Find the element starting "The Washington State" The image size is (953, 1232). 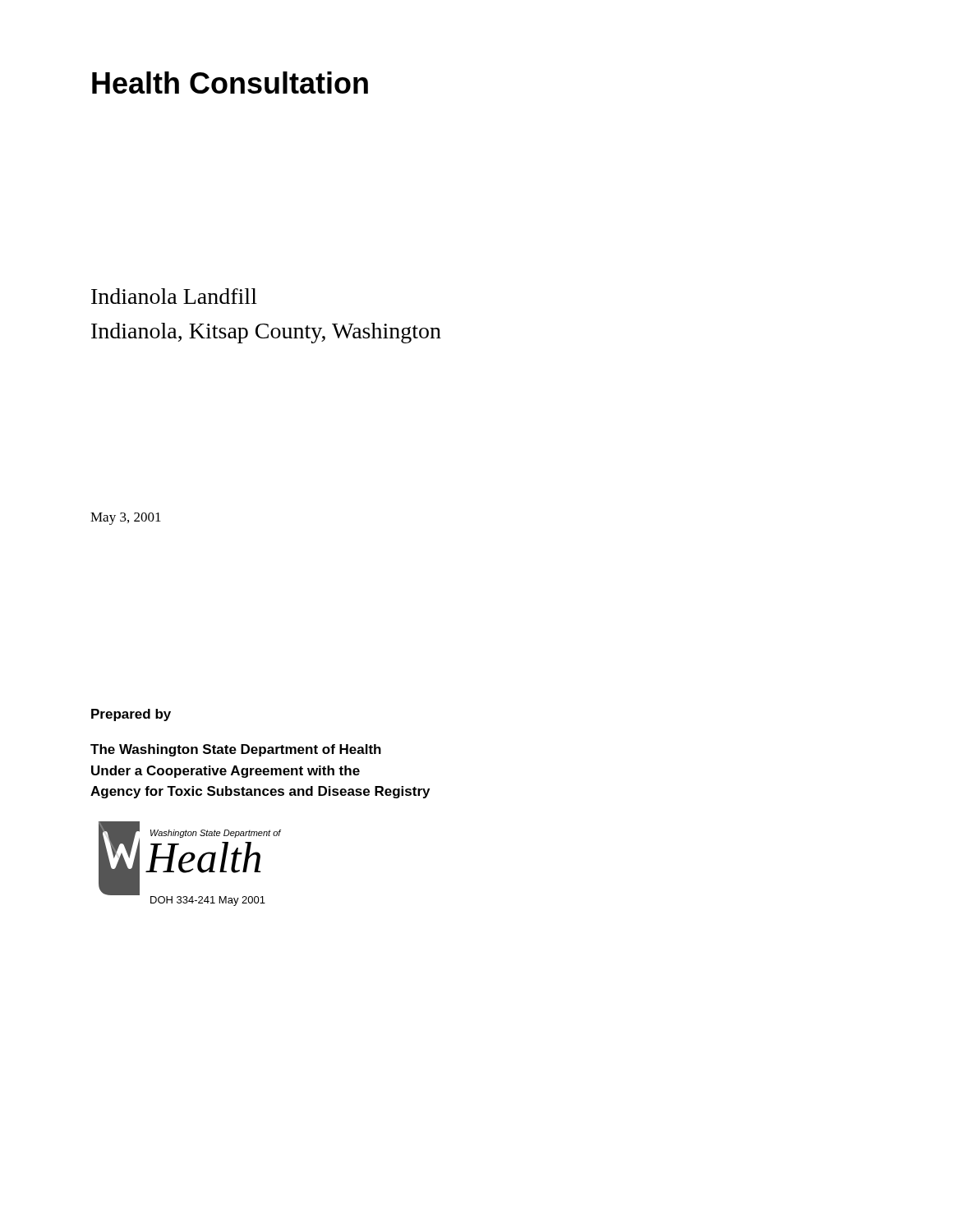pyautogui.click(x=260, y=771)
